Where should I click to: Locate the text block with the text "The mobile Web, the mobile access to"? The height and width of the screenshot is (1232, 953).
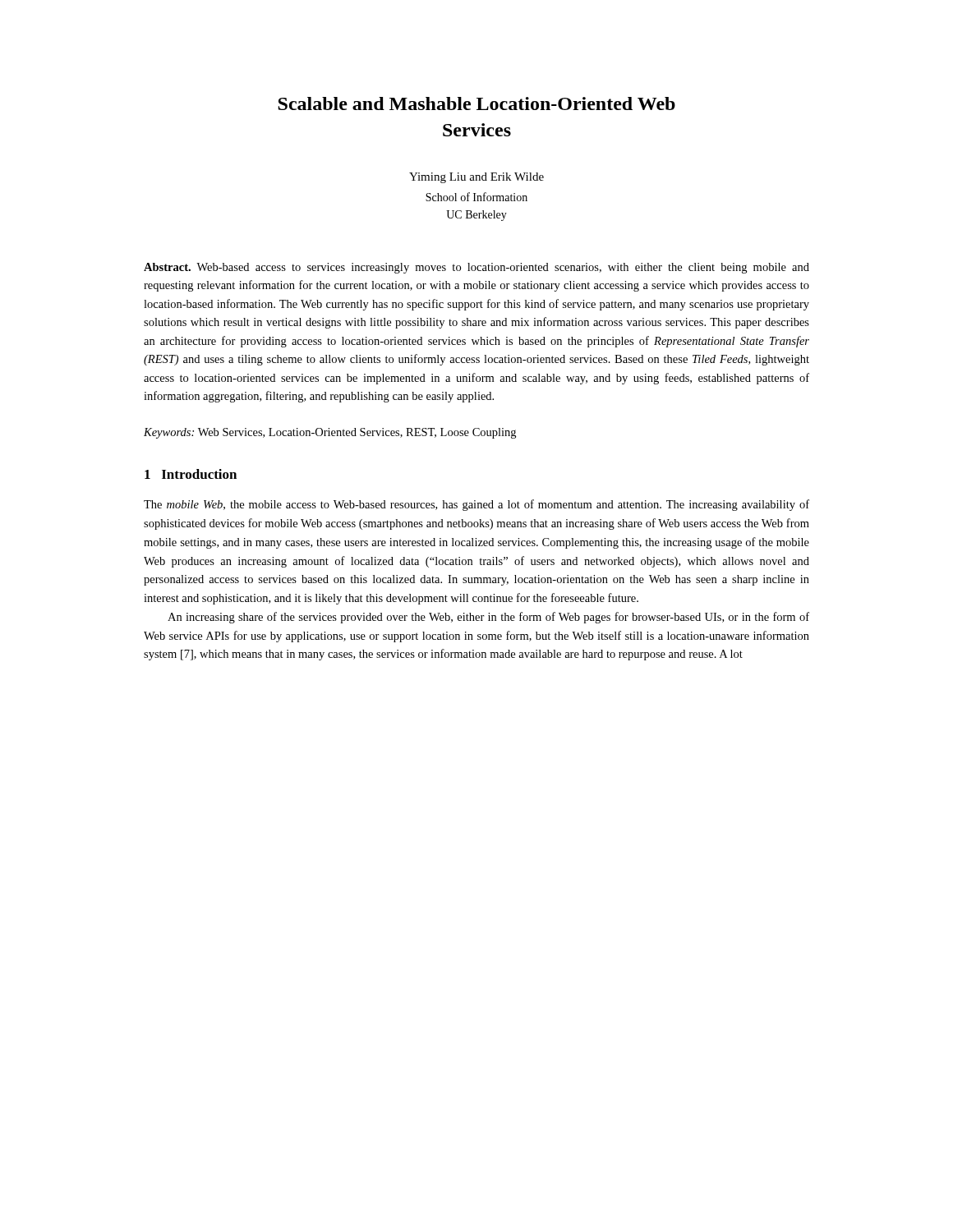point(476,580)
